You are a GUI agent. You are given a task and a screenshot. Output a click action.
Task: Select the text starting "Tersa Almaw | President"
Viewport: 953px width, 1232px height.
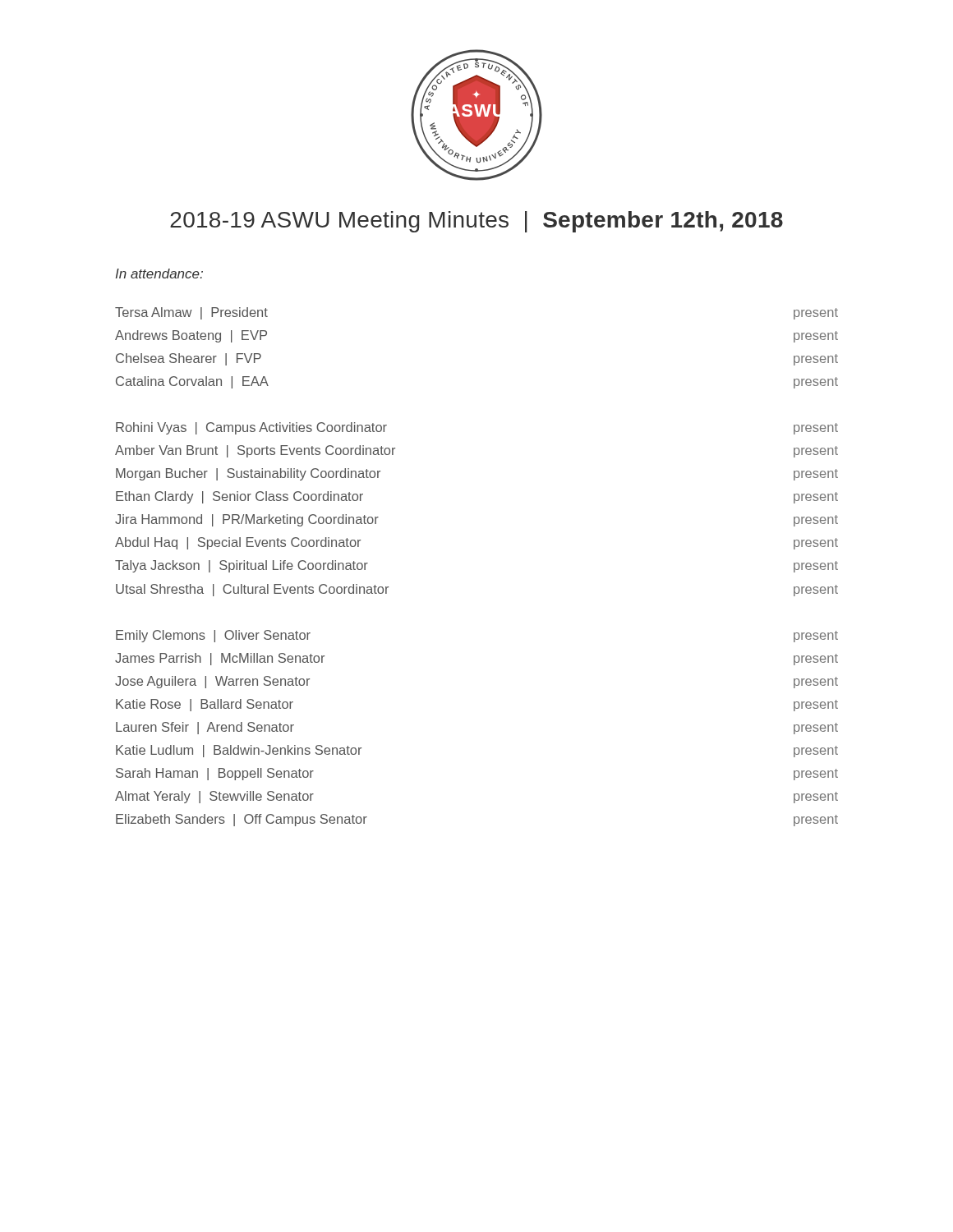point(184,313)
